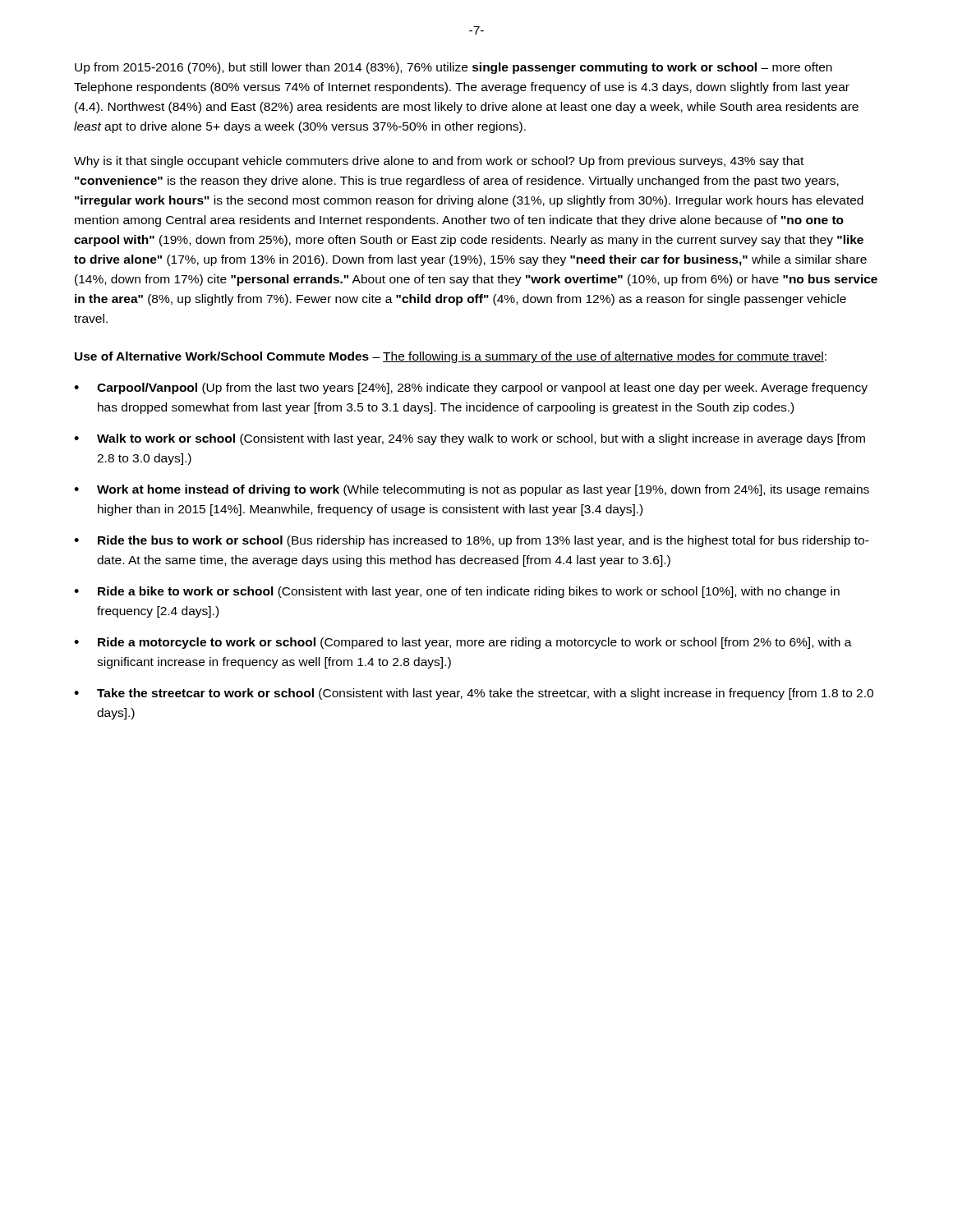This screenshot has width=953, height=1232.
Task: Locate the block of text that opens with "• Take the streetcar to work or"
Action: pos(476,703)
